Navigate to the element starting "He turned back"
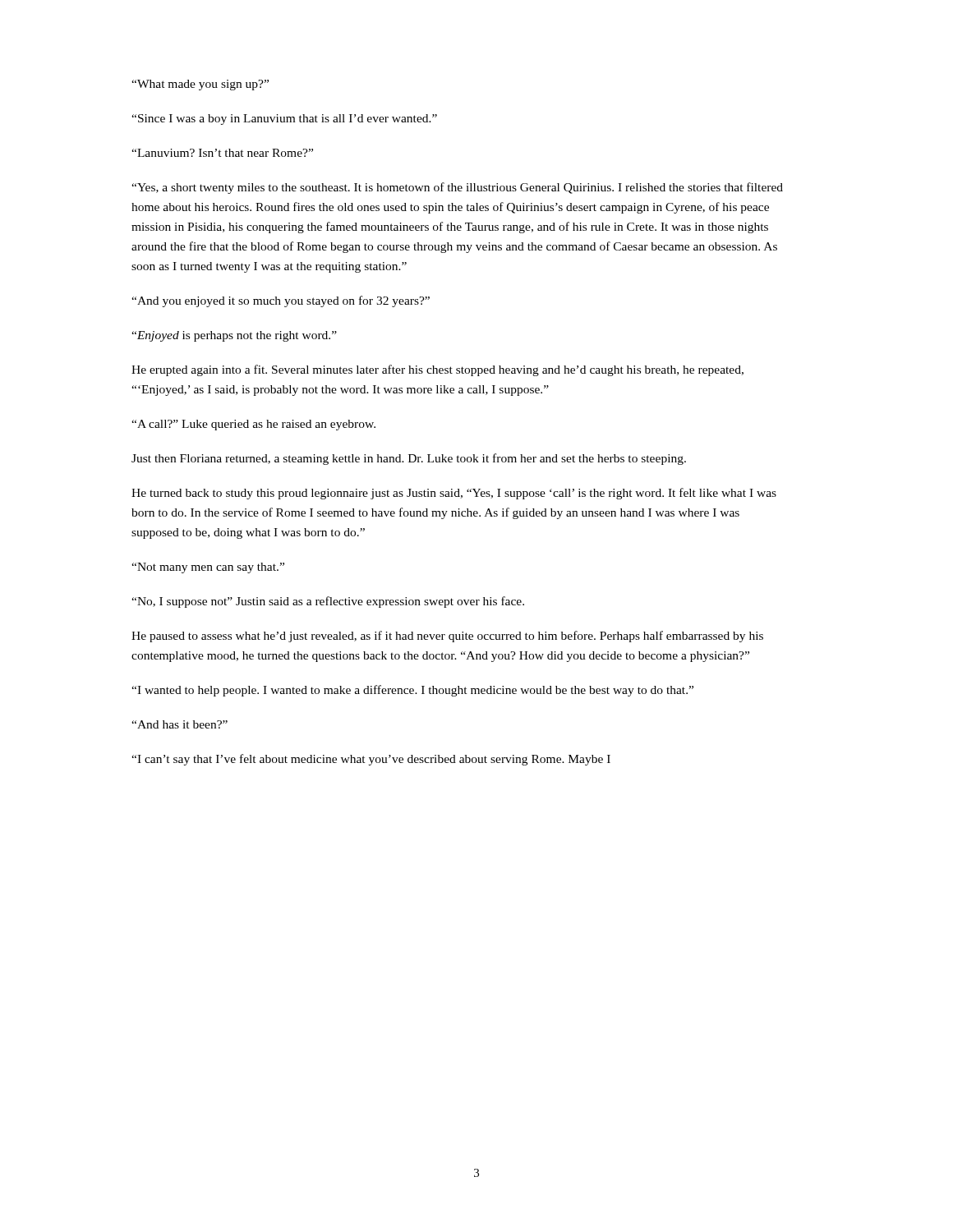Viewport: 953px width, 1232px height. click(x=454, y=512)
